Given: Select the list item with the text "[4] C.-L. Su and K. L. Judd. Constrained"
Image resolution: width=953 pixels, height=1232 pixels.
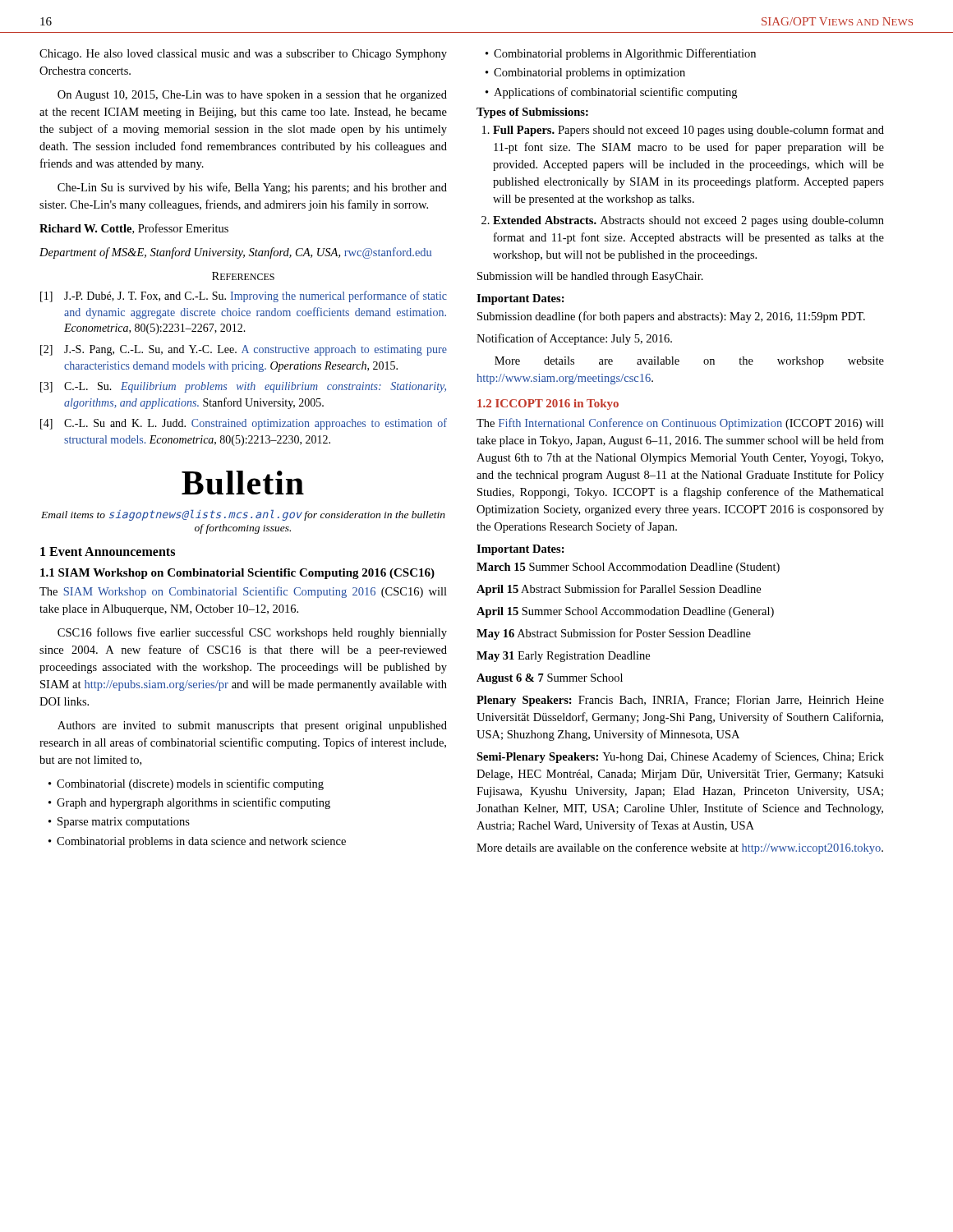Looking at the screenshot, I should point(243,432).
